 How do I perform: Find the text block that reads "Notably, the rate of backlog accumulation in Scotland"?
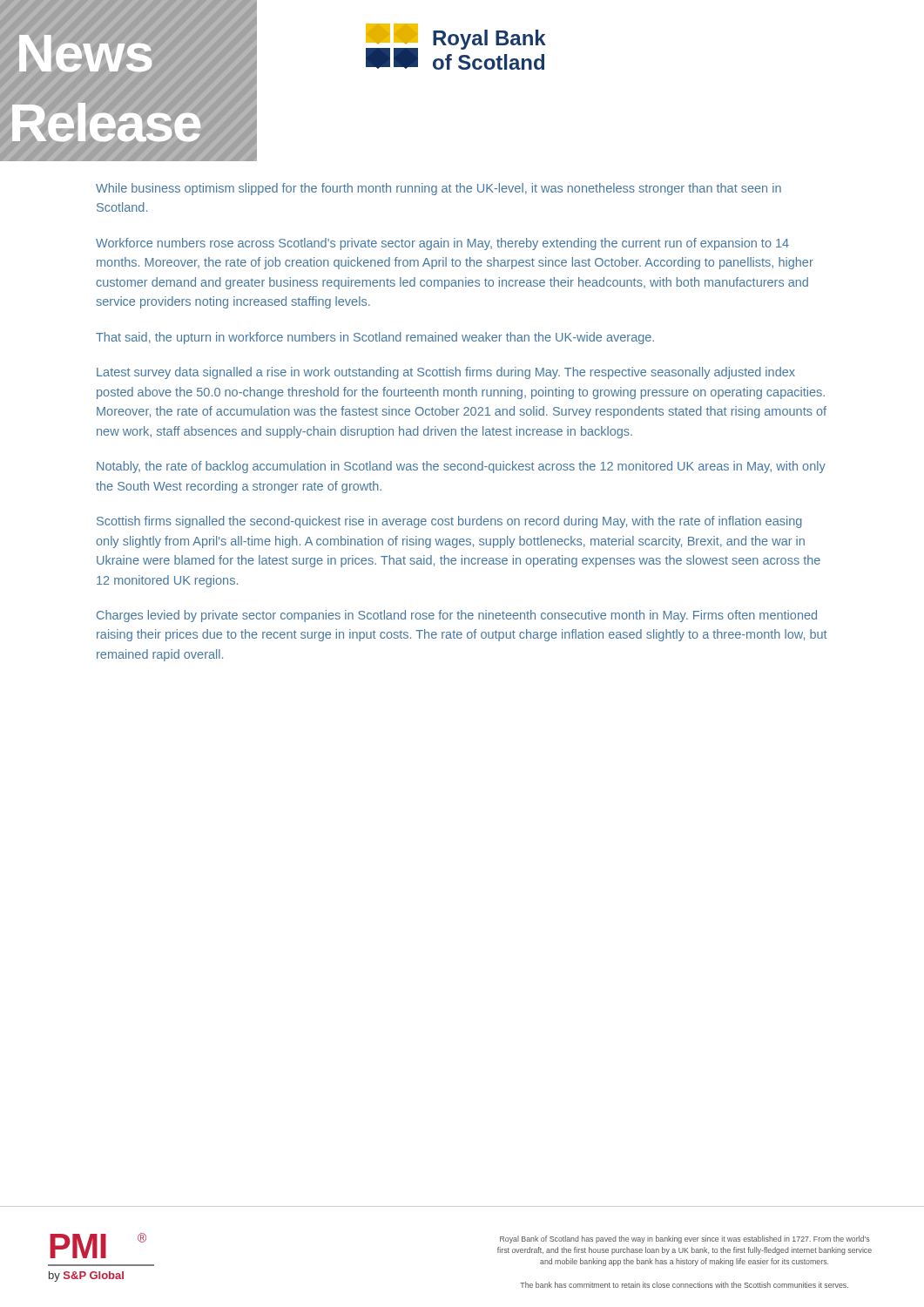coord(461,476)
